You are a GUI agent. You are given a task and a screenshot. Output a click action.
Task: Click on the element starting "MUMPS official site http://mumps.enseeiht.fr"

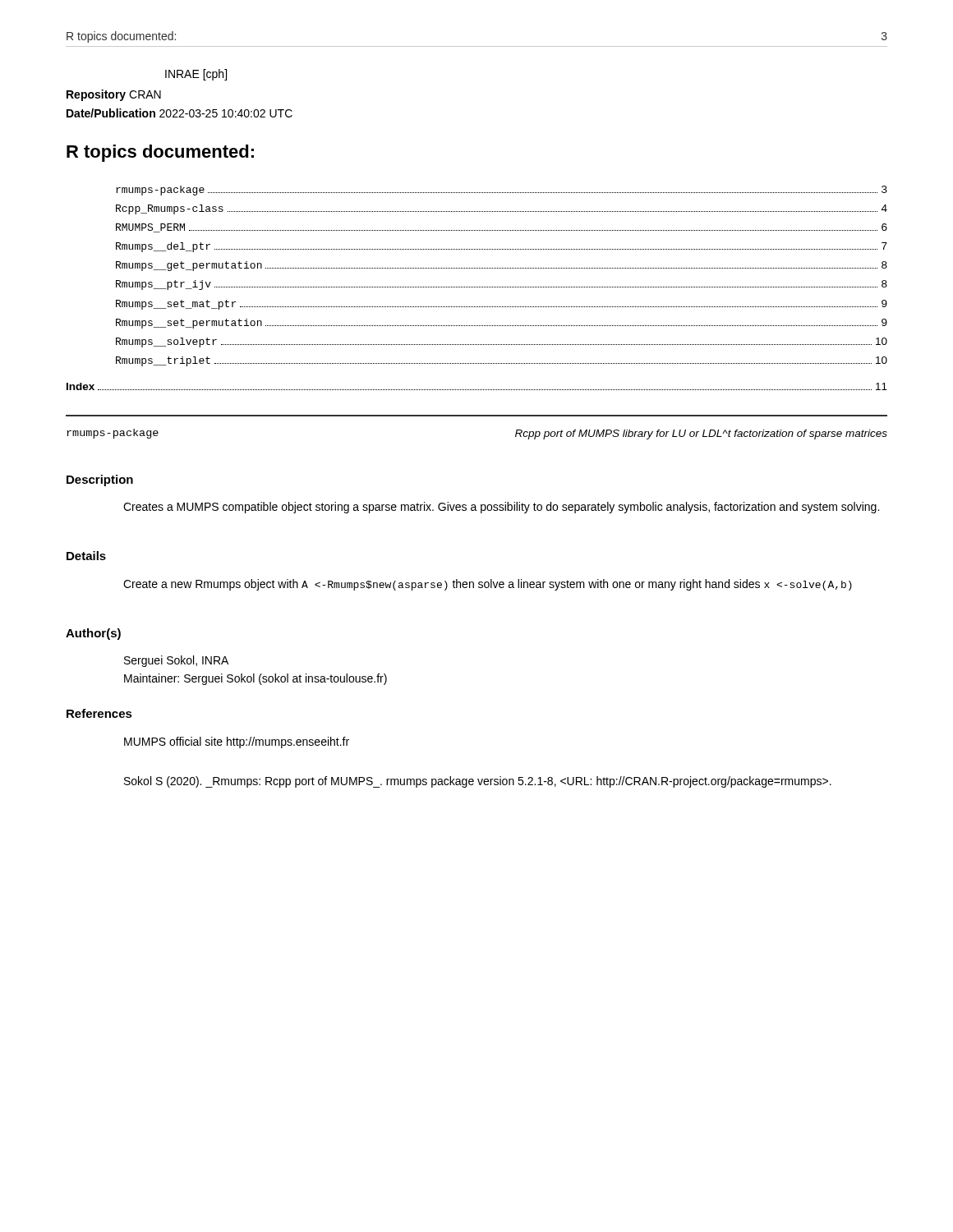tap(237, 742)
